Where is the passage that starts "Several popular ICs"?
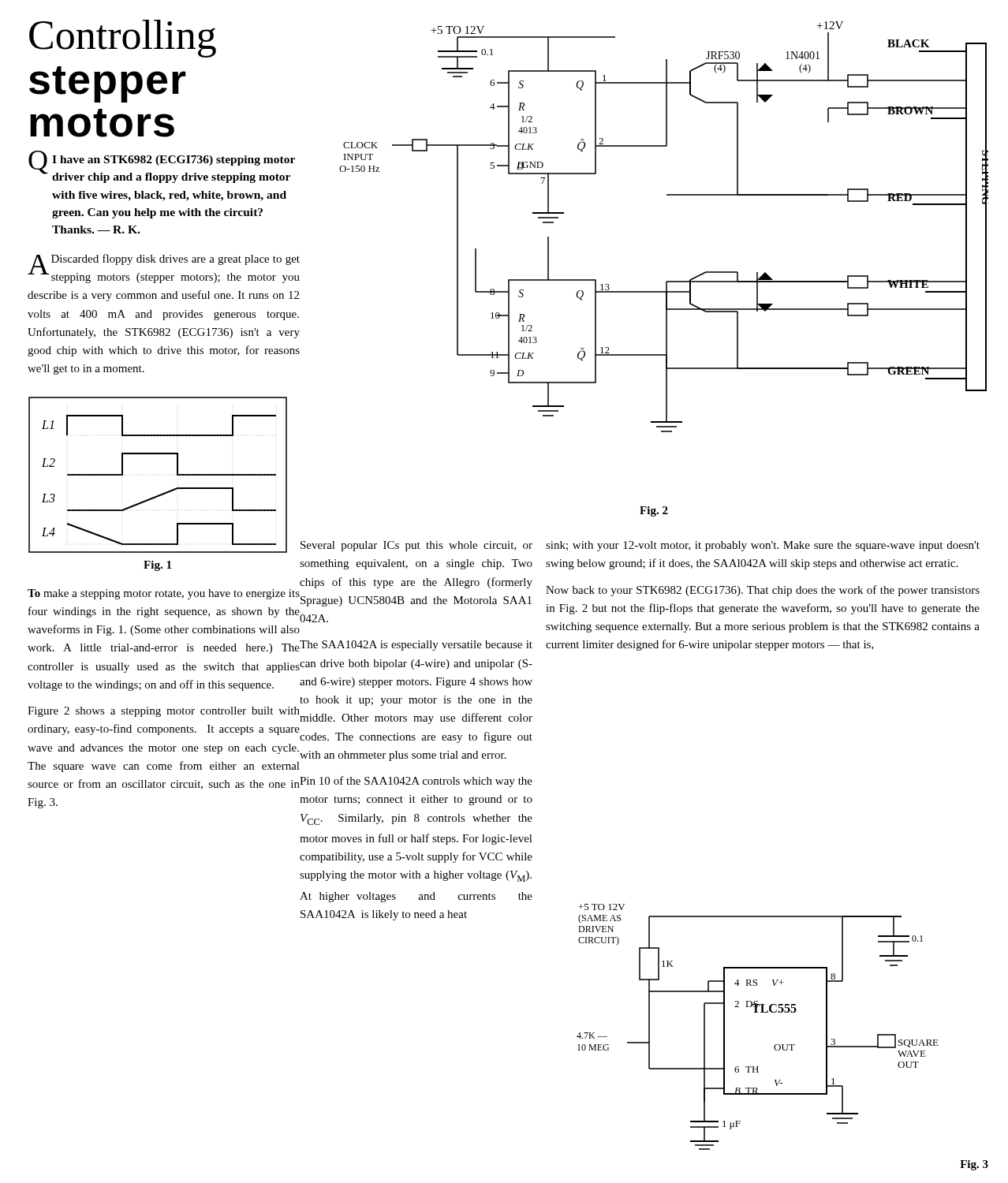Viewport: 1008px width, 1183px height. tap(416, 730)
